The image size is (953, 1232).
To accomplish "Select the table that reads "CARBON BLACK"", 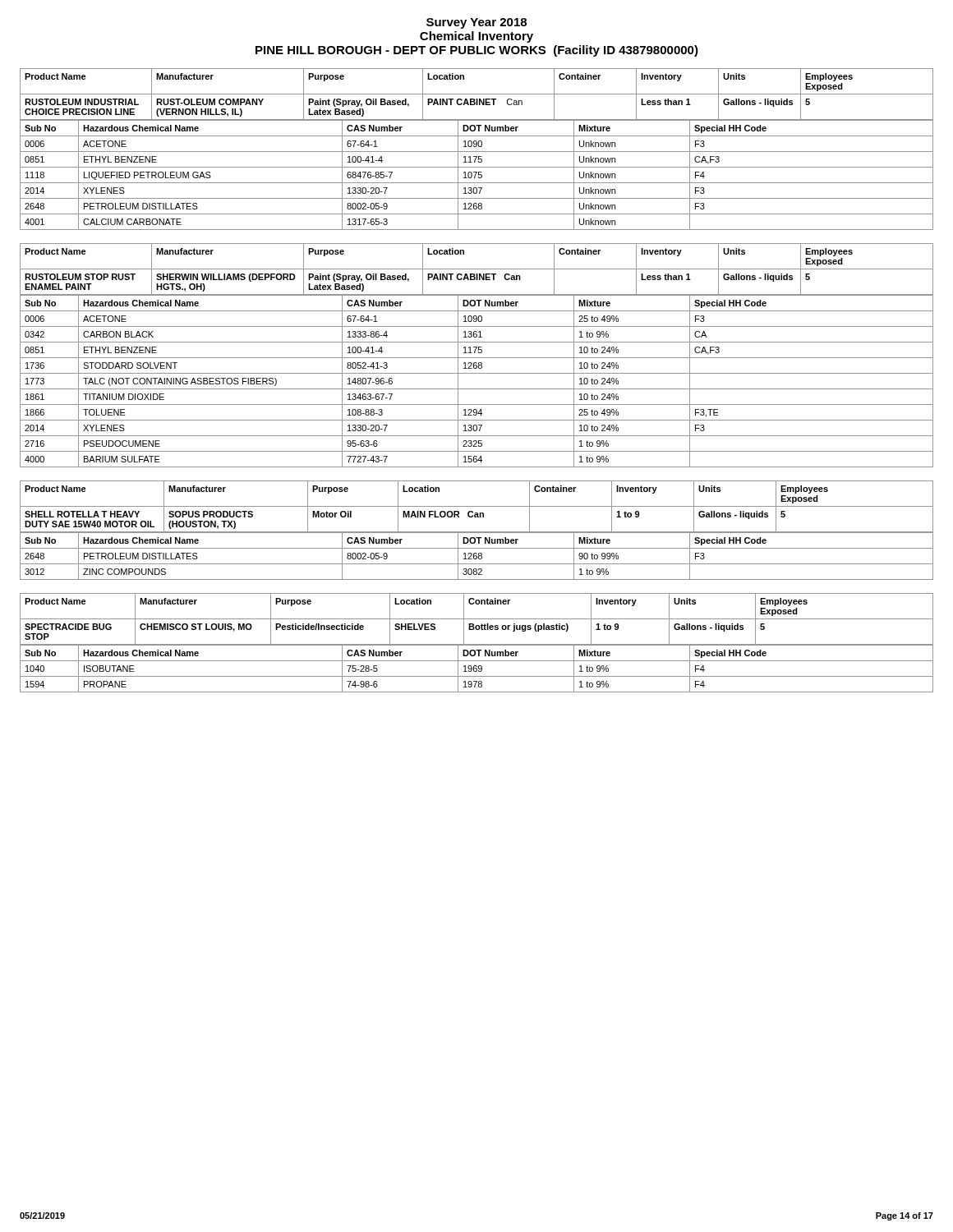I will [476, 355].
